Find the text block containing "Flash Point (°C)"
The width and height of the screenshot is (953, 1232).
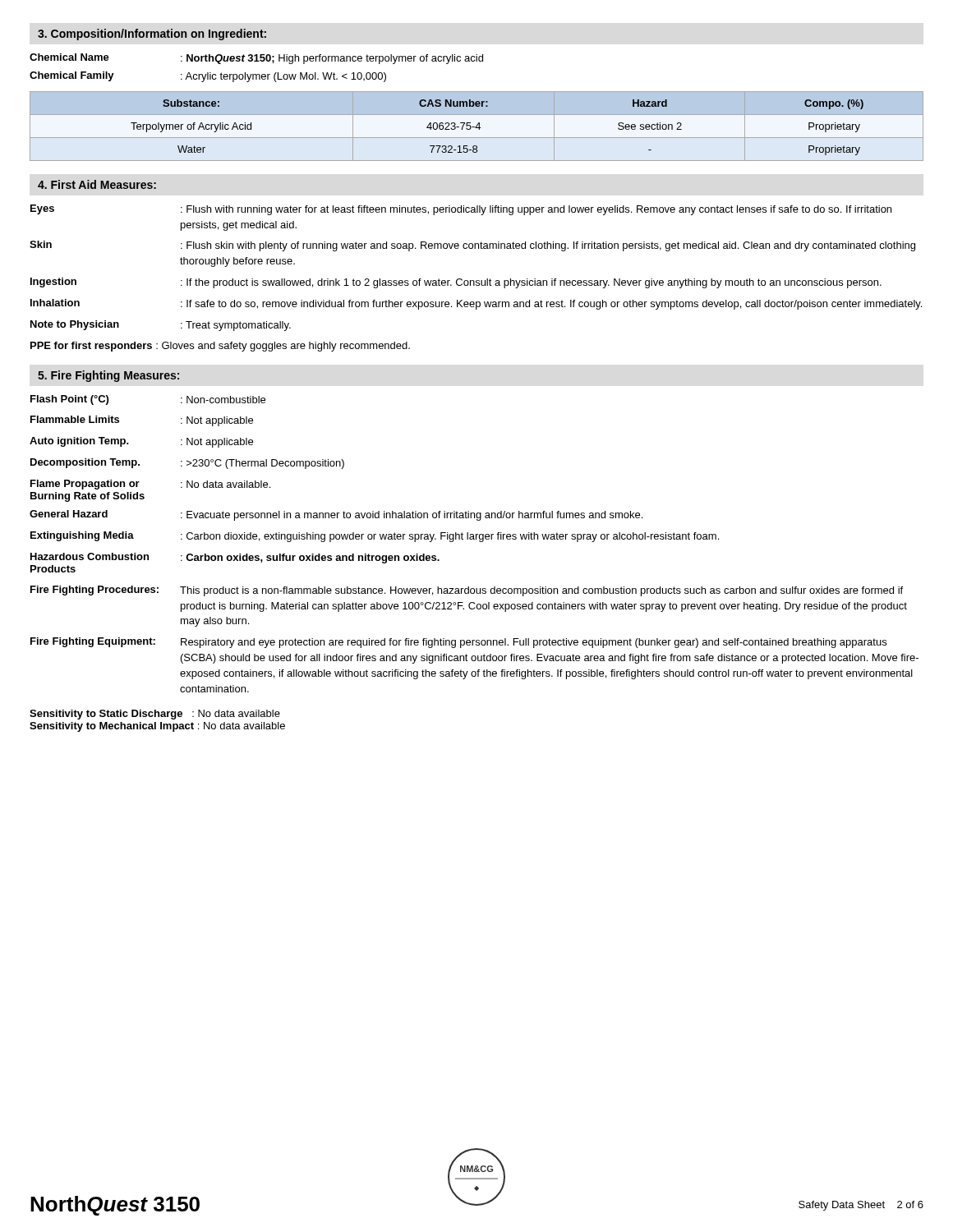click(68, 400)
